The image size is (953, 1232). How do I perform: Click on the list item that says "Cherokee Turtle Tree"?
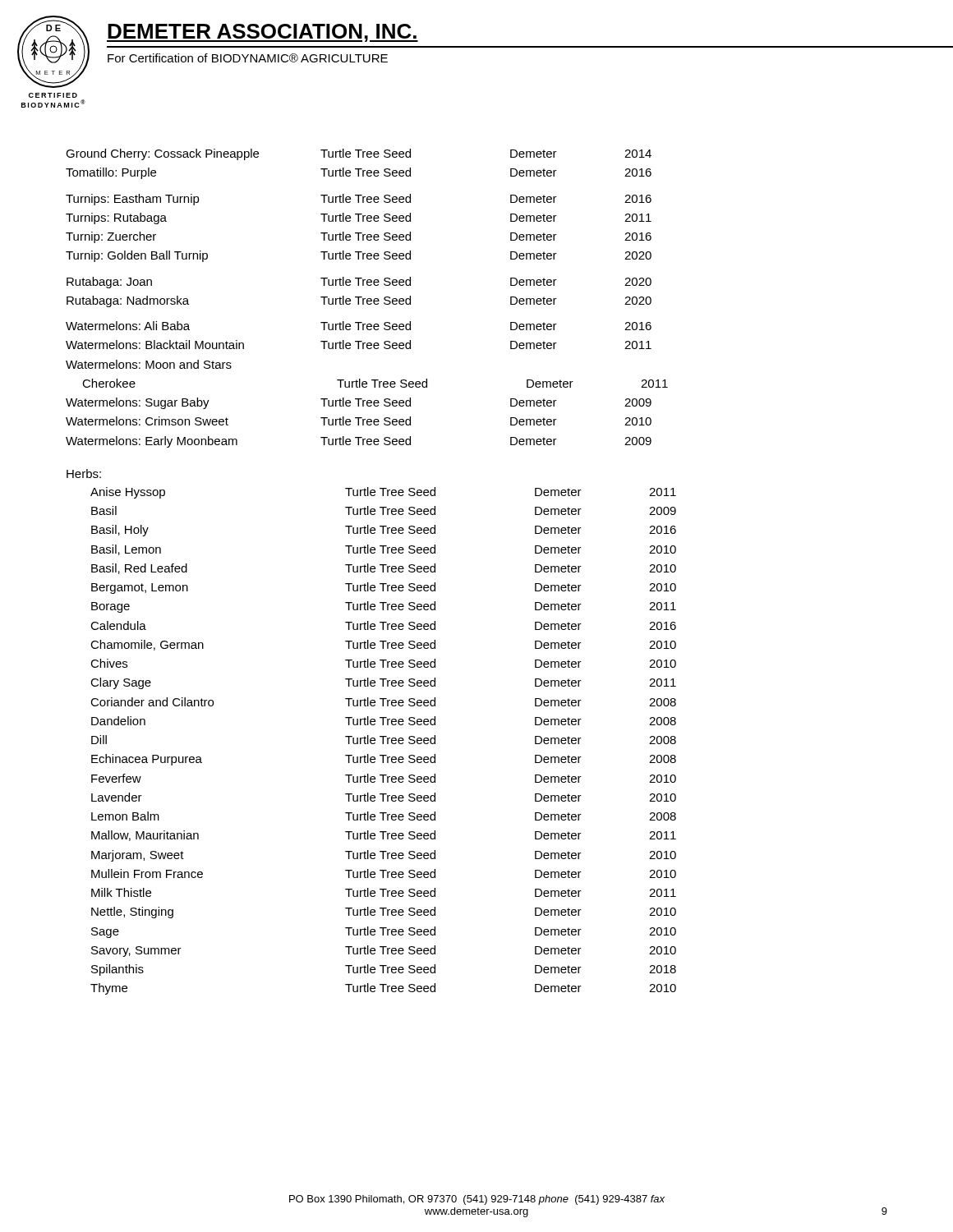coord(386,383)
